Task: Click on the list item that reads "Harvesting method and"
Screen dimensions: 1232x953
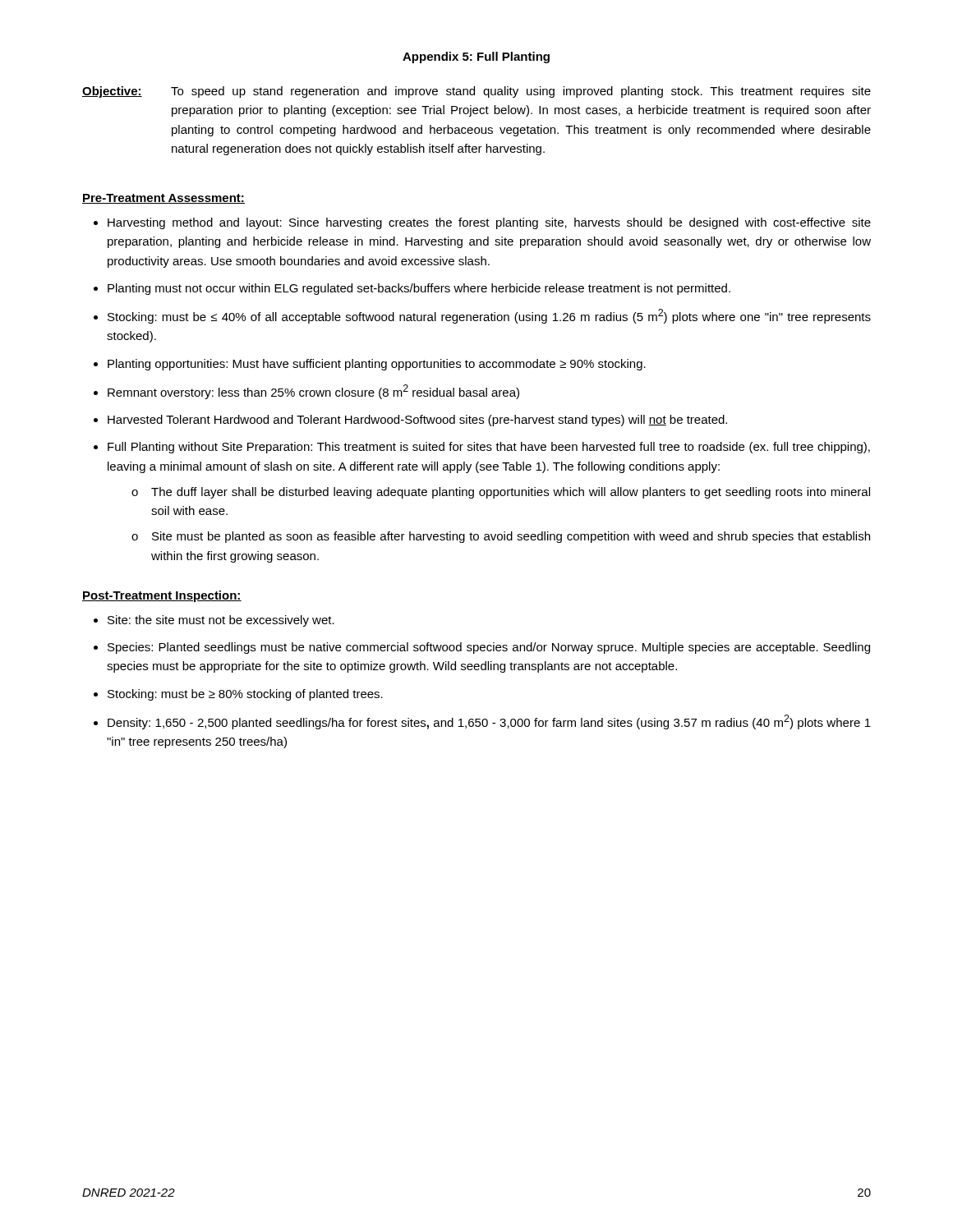Action: pos(489,241)
